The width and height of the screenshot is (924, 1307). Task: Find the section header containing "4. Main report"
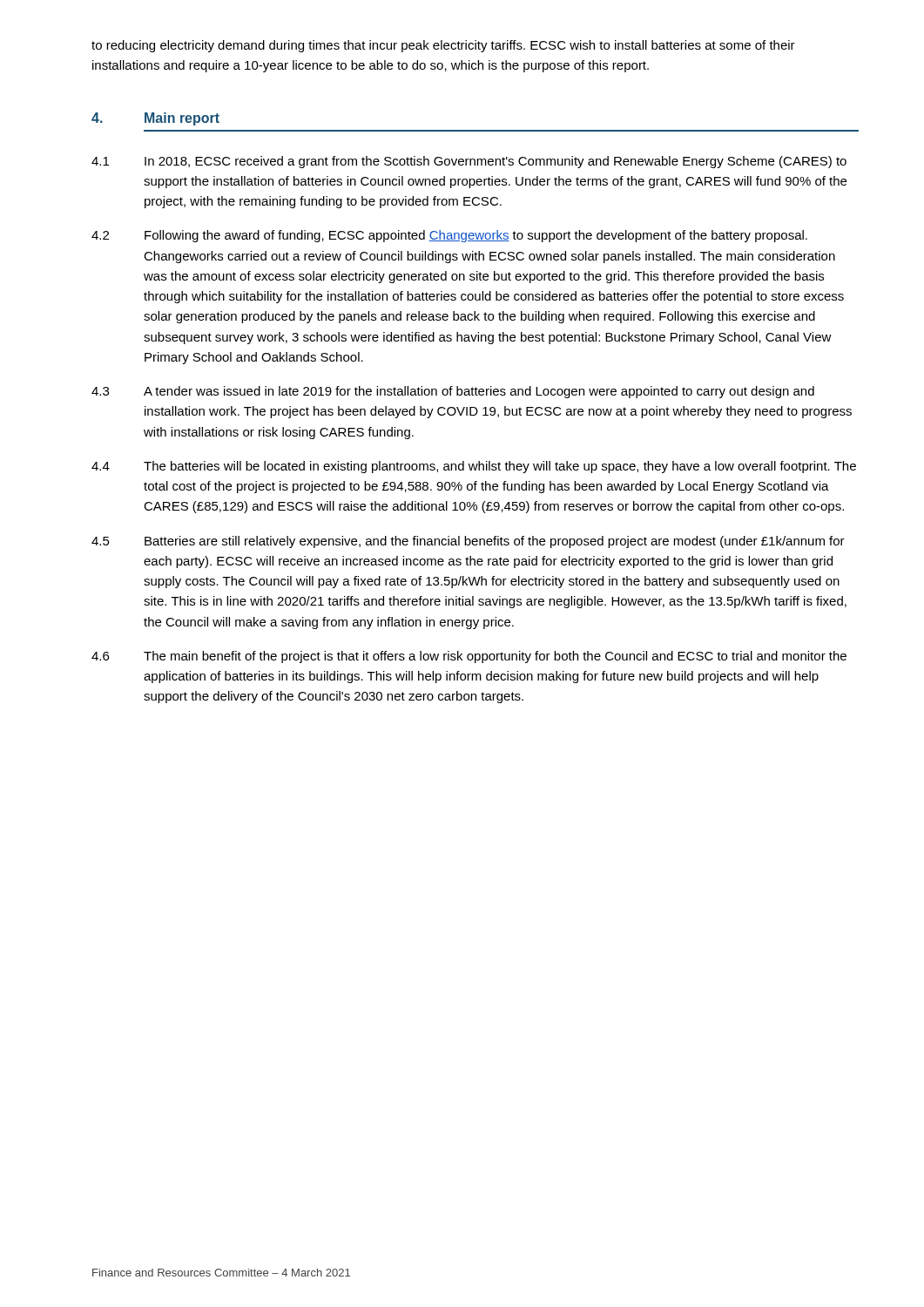475,121
